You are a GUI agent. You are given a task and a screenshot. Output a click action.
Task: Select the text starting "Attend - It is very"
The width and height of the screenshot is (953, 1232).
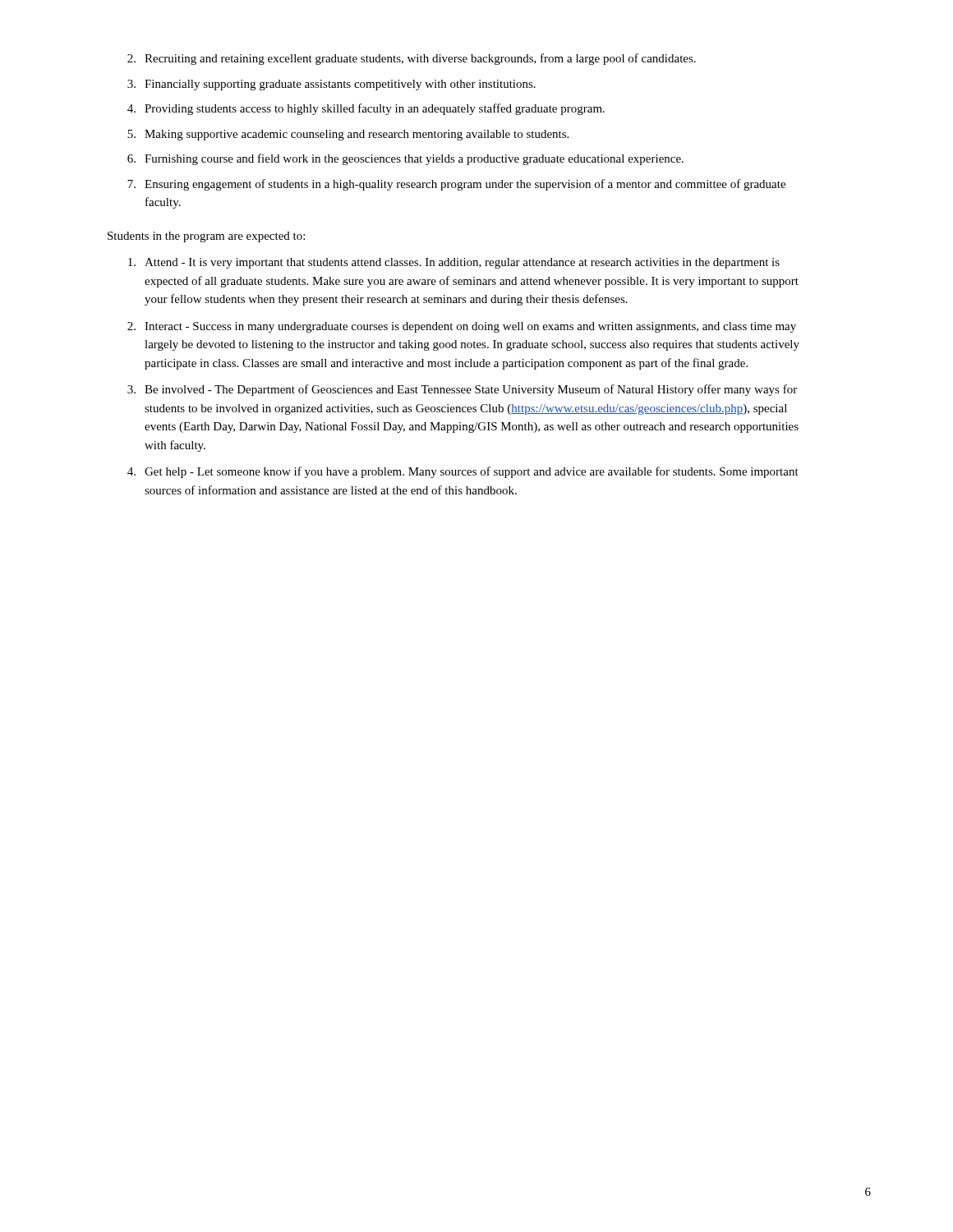[456, 281]
